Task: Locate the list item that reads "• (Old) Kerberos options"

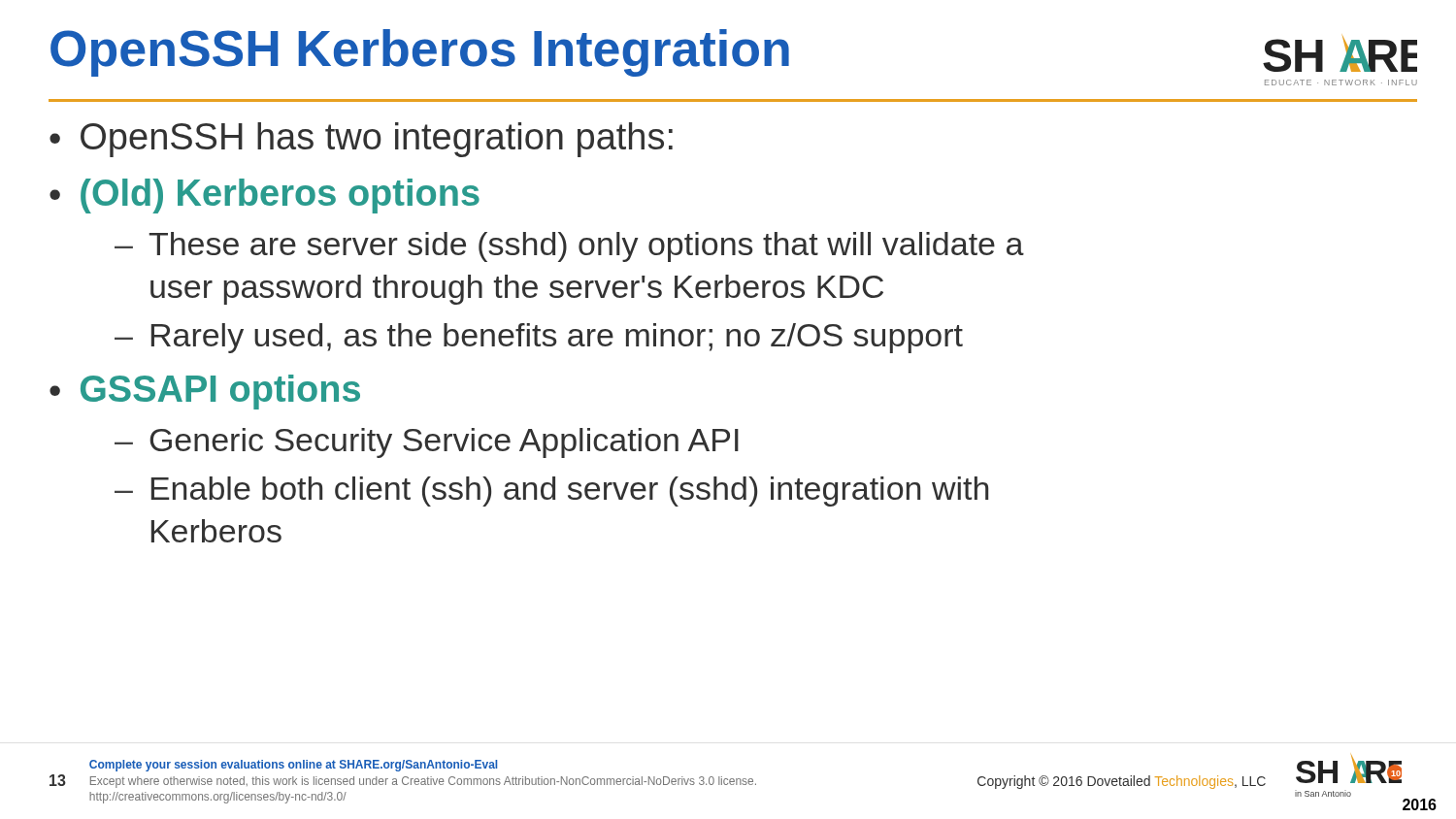Action: [x=265, y=194]
